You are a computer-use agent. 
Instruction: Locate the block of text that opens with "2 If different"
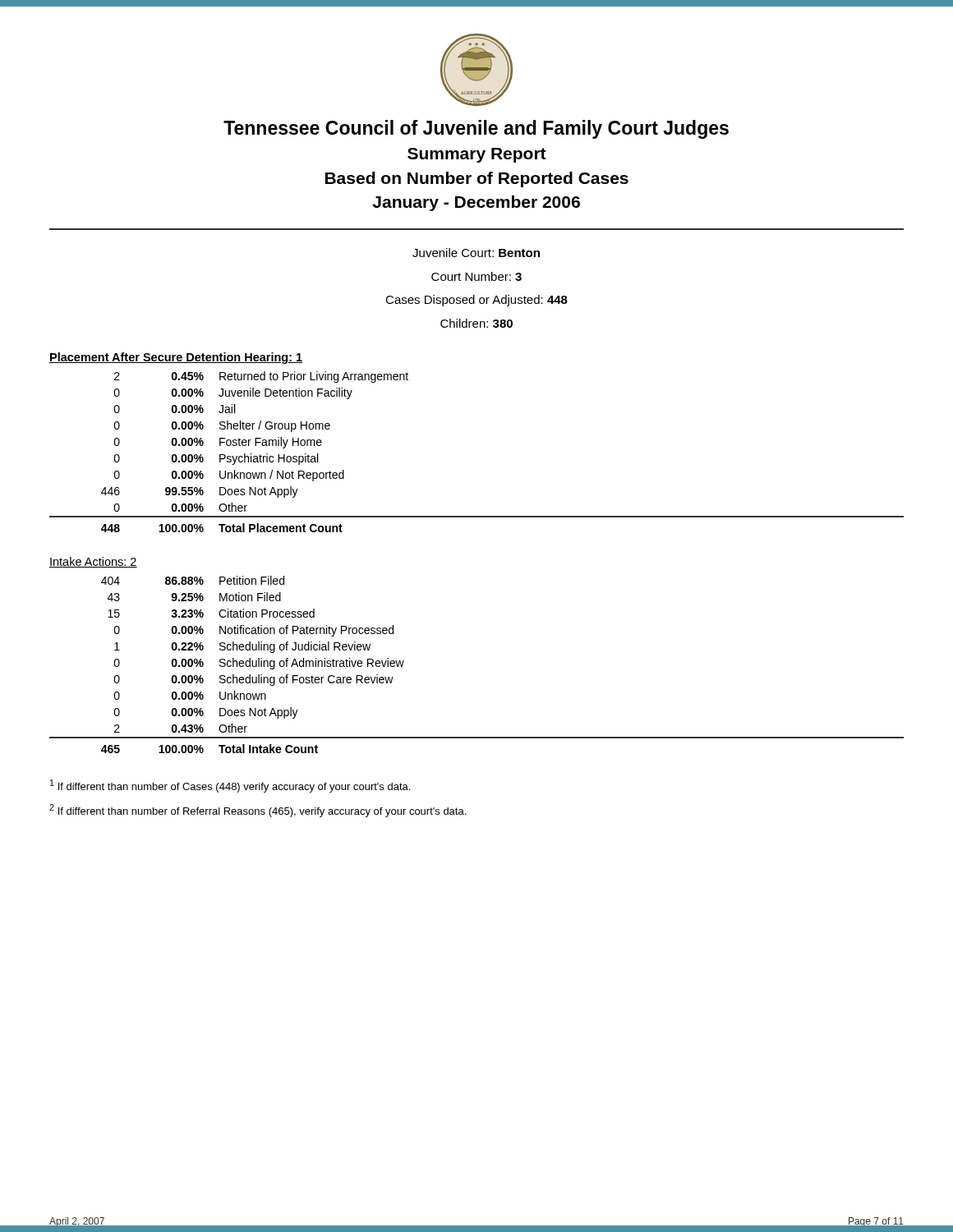tap(258, 810)
